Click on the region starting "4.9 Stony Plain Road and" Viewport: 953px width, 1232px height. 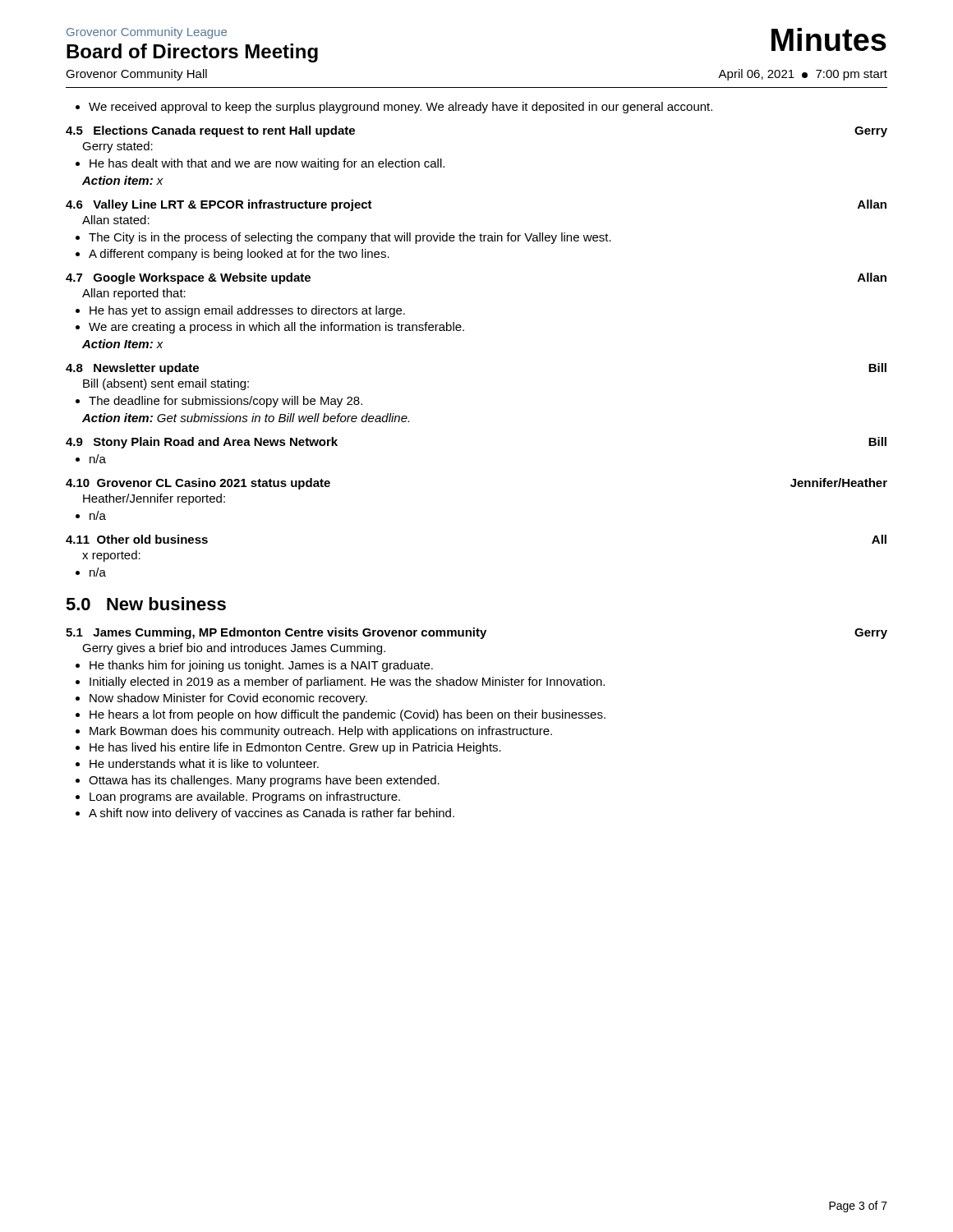click(x=202, y=441)
